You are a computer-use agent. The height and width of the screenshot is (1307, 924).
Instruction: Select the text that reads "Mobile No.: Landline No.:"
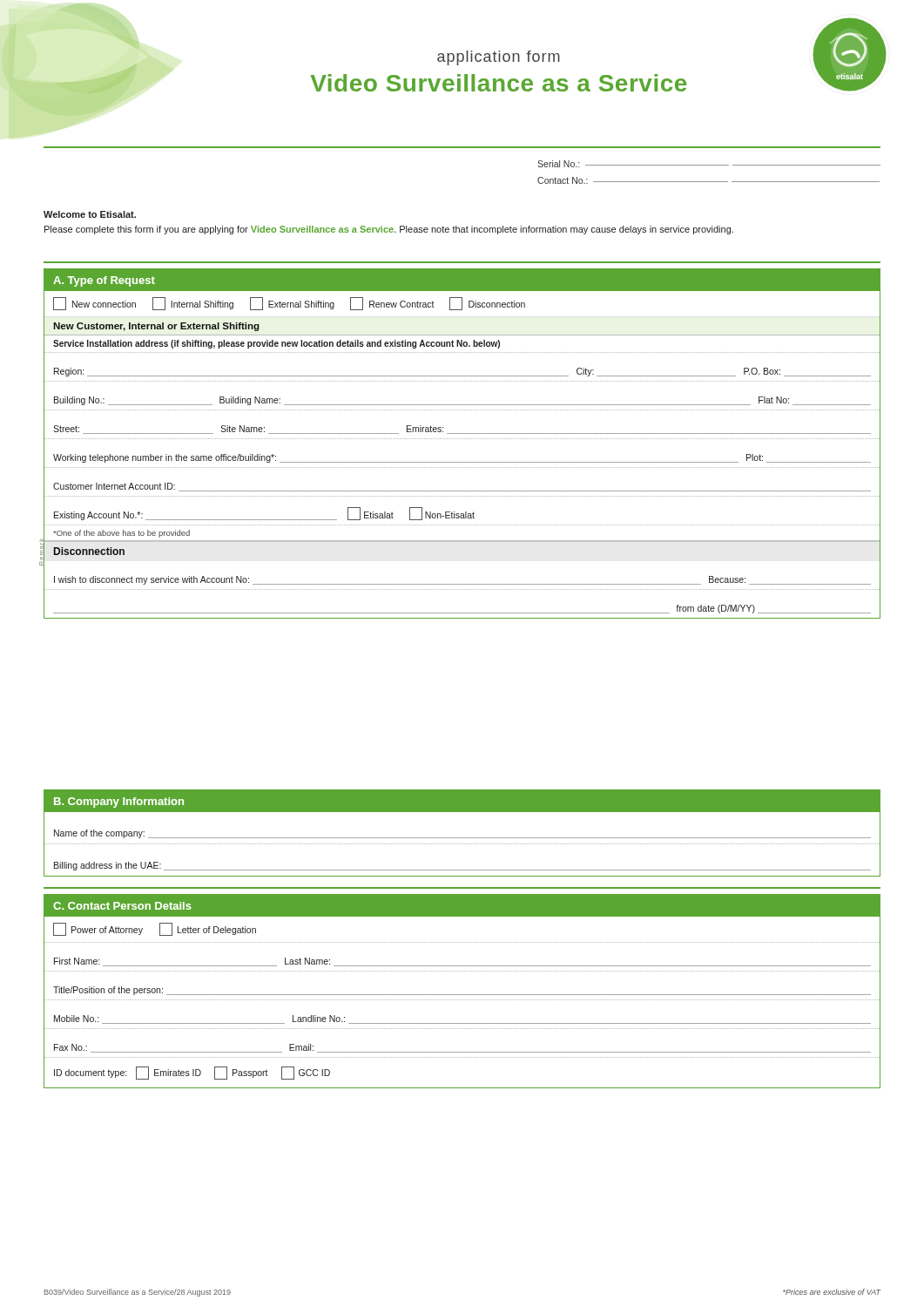[462, 1018]
